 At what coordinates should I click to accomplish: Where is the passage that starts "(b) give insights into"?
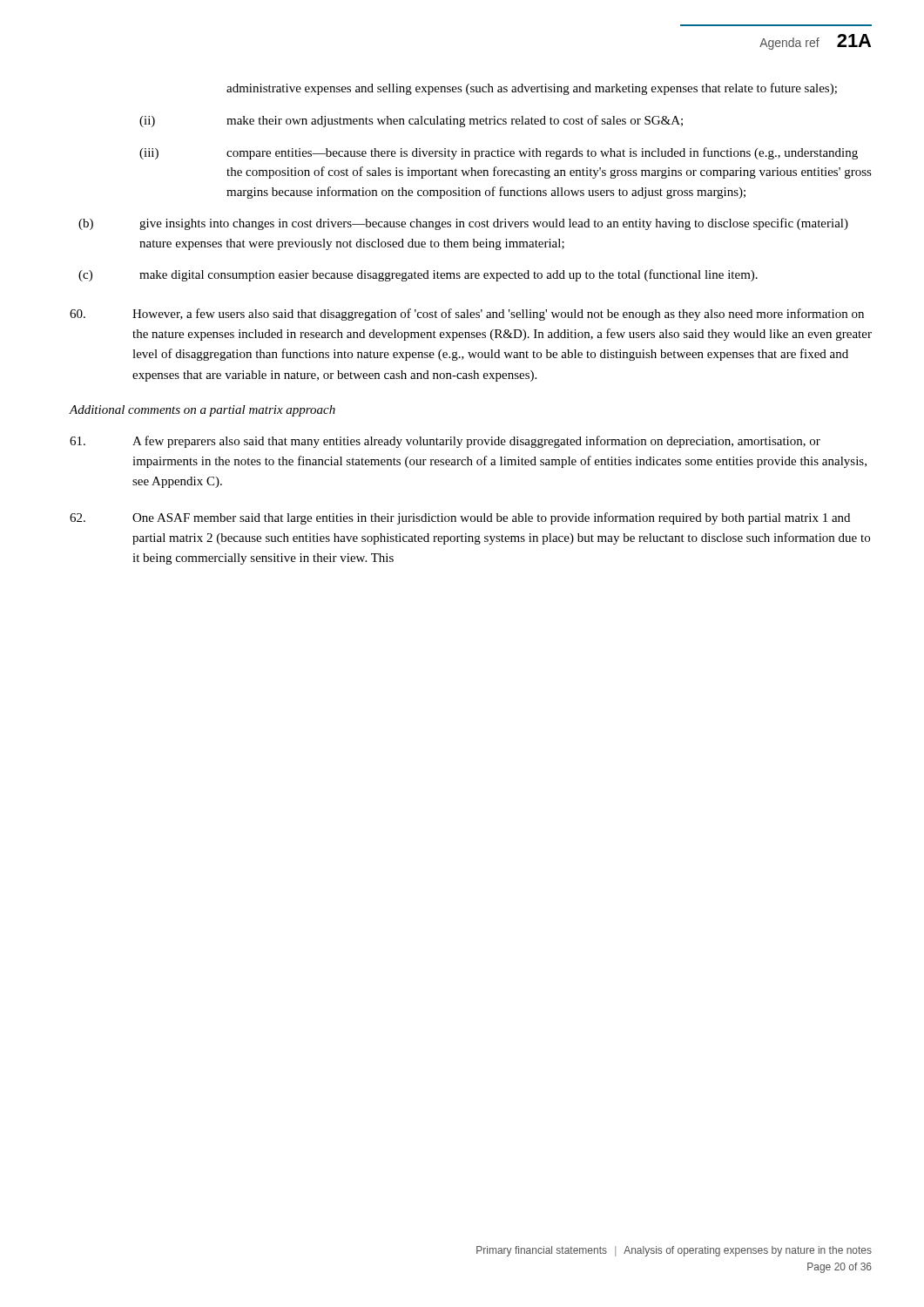(471, 233)
